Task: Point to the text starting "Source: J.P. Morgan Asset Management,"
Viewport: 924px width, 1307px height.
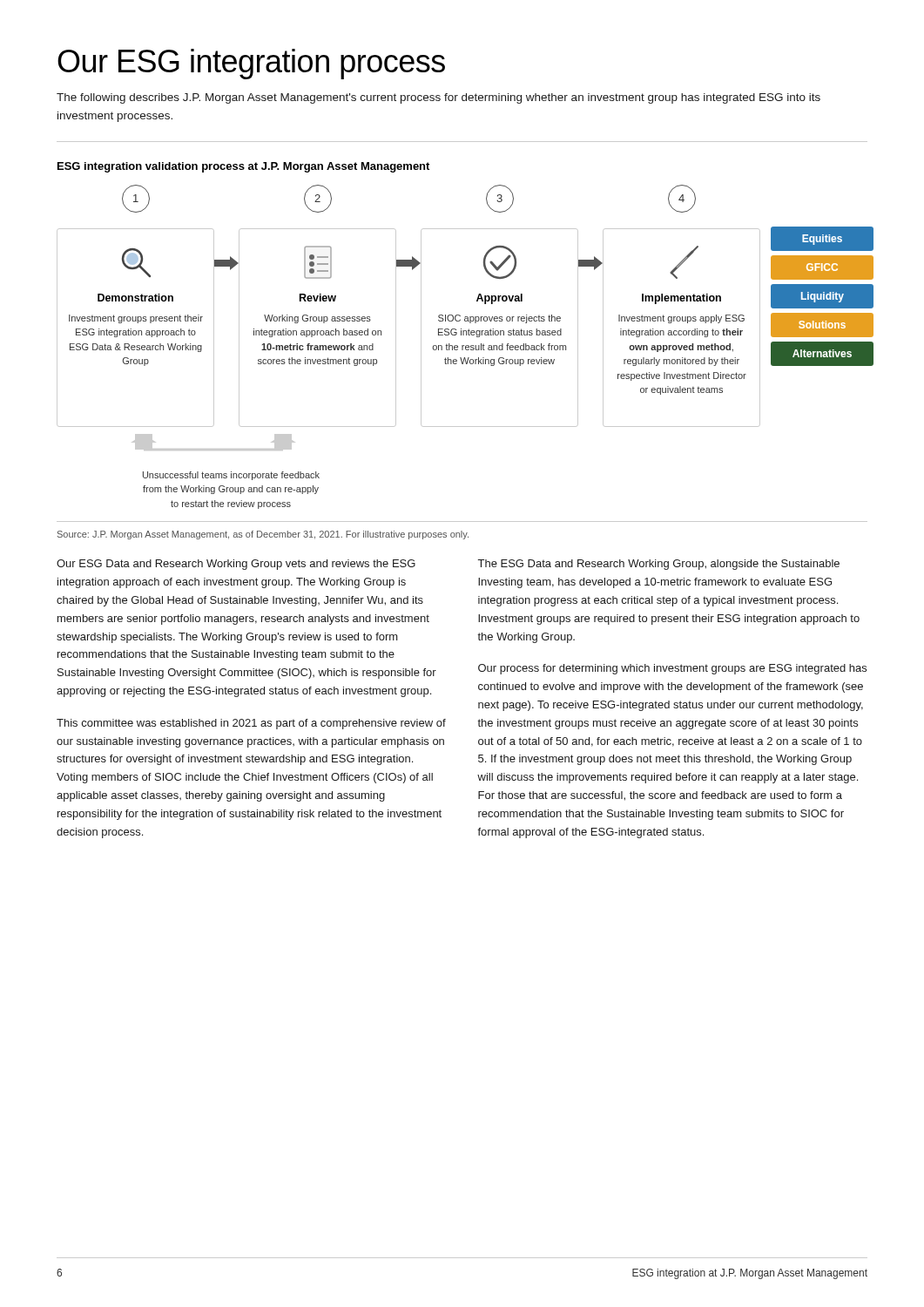Action: [x=263, y=534]
